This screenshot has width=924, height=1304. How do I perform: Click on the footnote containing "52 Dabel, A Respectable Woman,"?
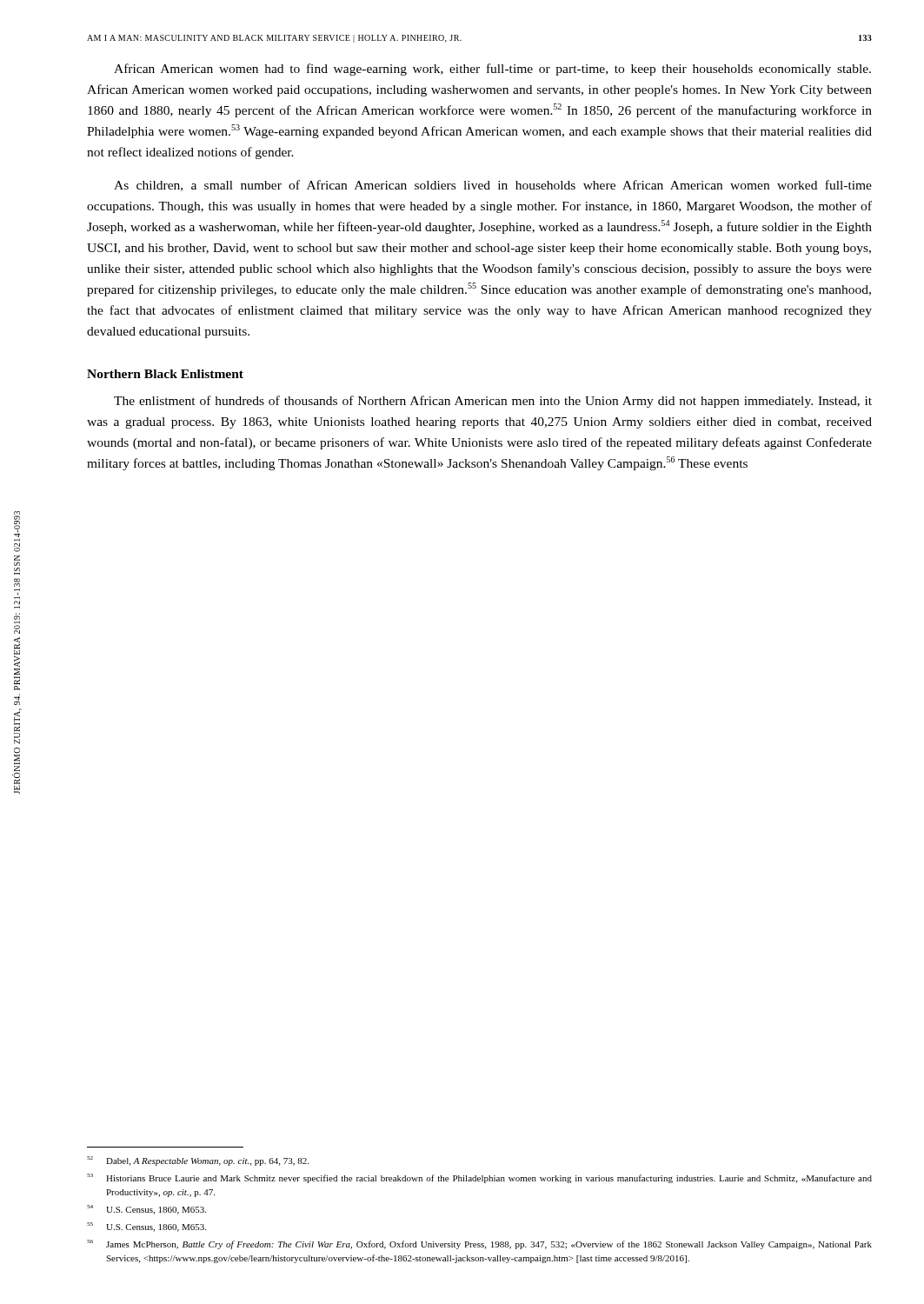point(198,1162)
